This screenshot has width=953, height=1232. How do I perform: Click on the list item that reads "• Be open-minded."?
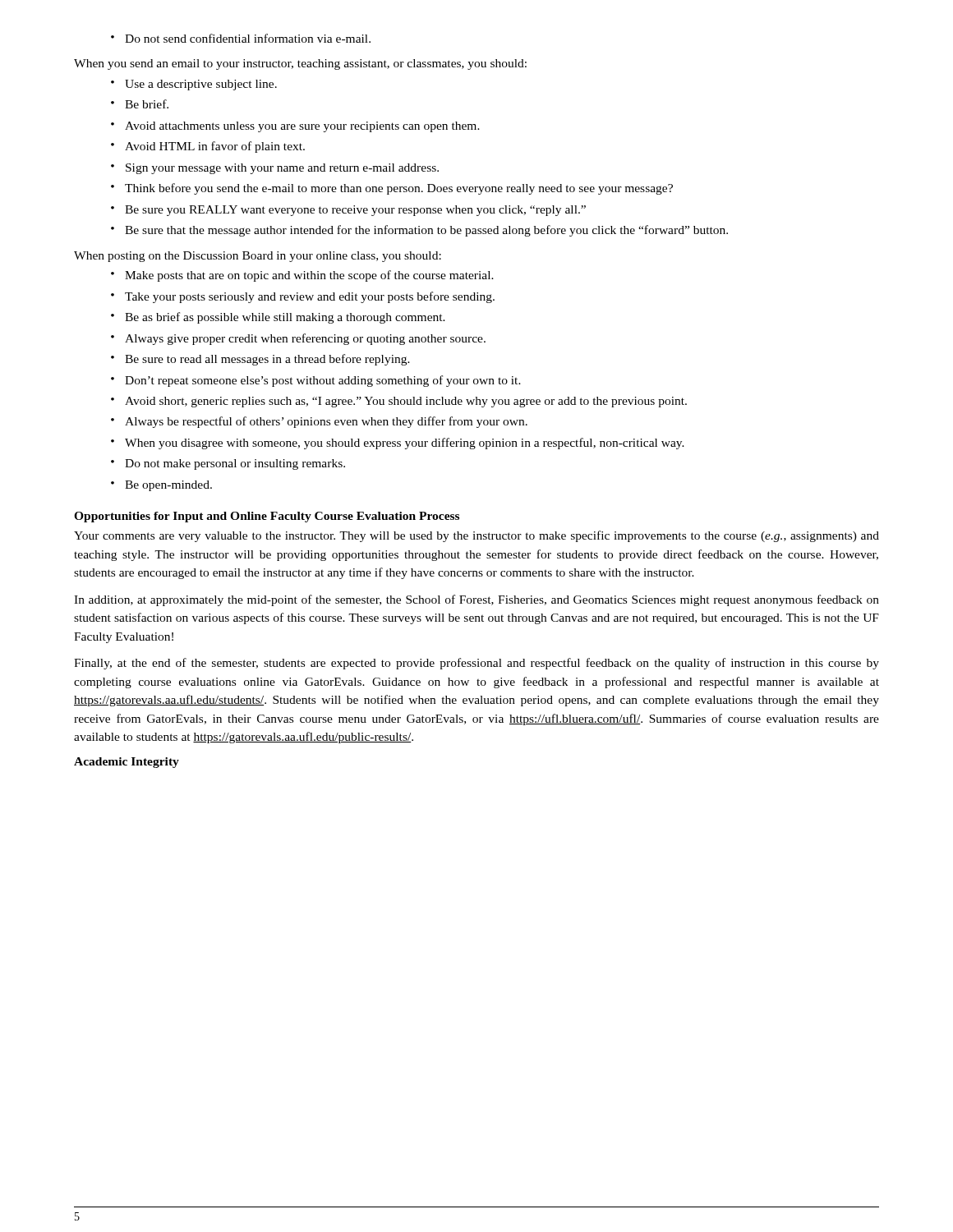point(161,486)
